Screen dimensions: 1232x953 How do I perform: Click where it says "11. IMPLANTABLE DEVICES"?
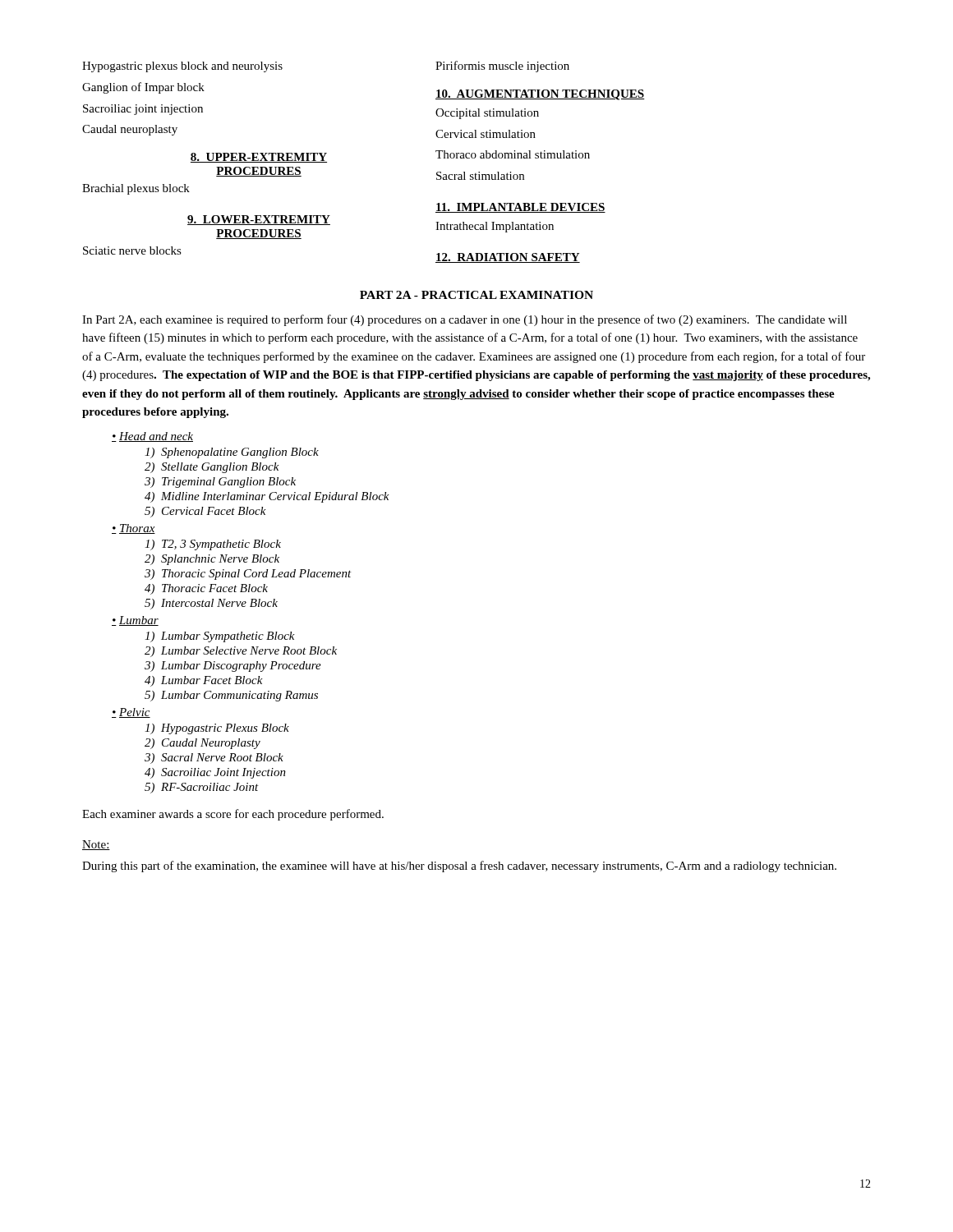tap(520, 207)
